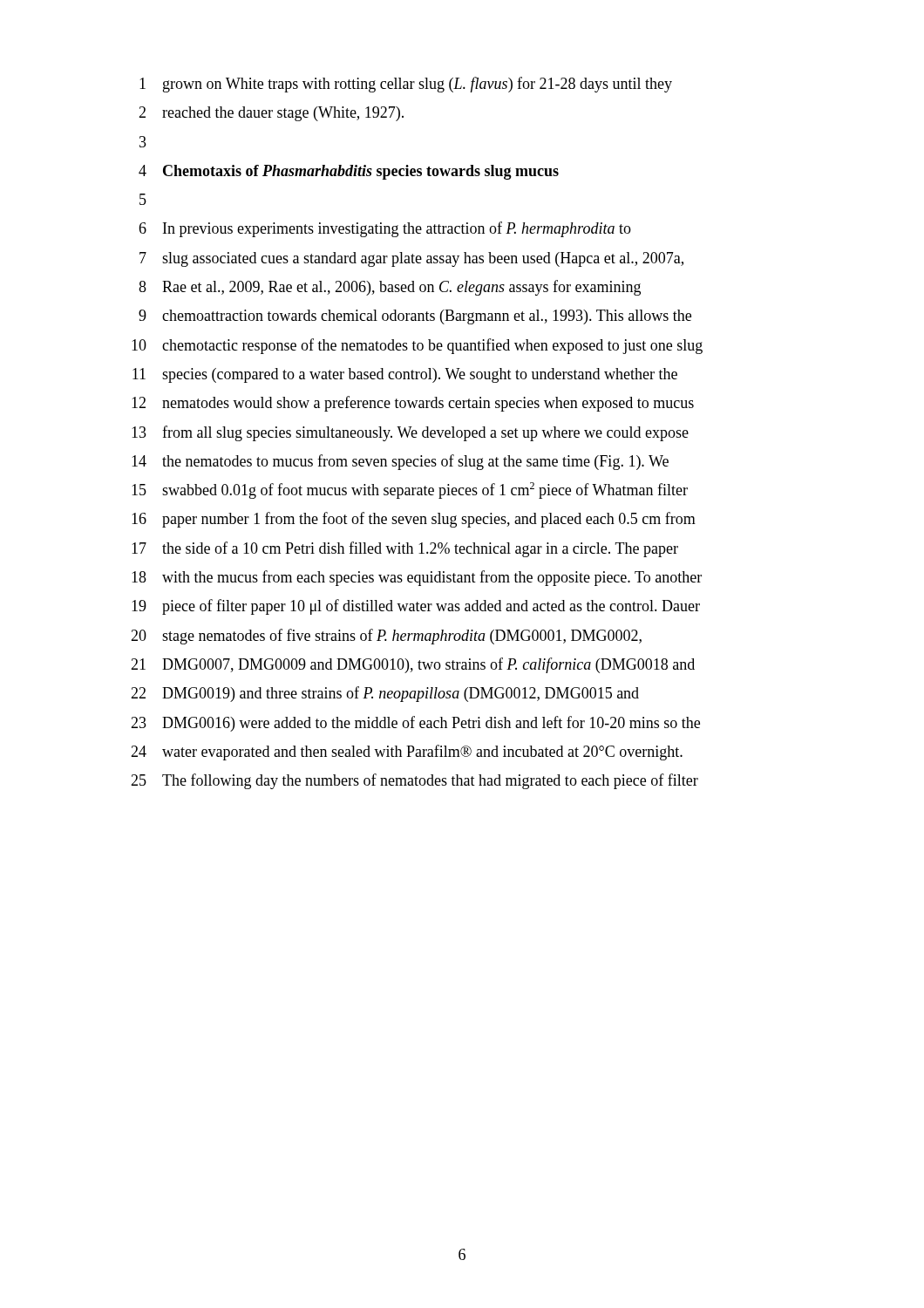
Task: Find the text block that says "19 piece of filter paper 10"
Action: point(462,607)
